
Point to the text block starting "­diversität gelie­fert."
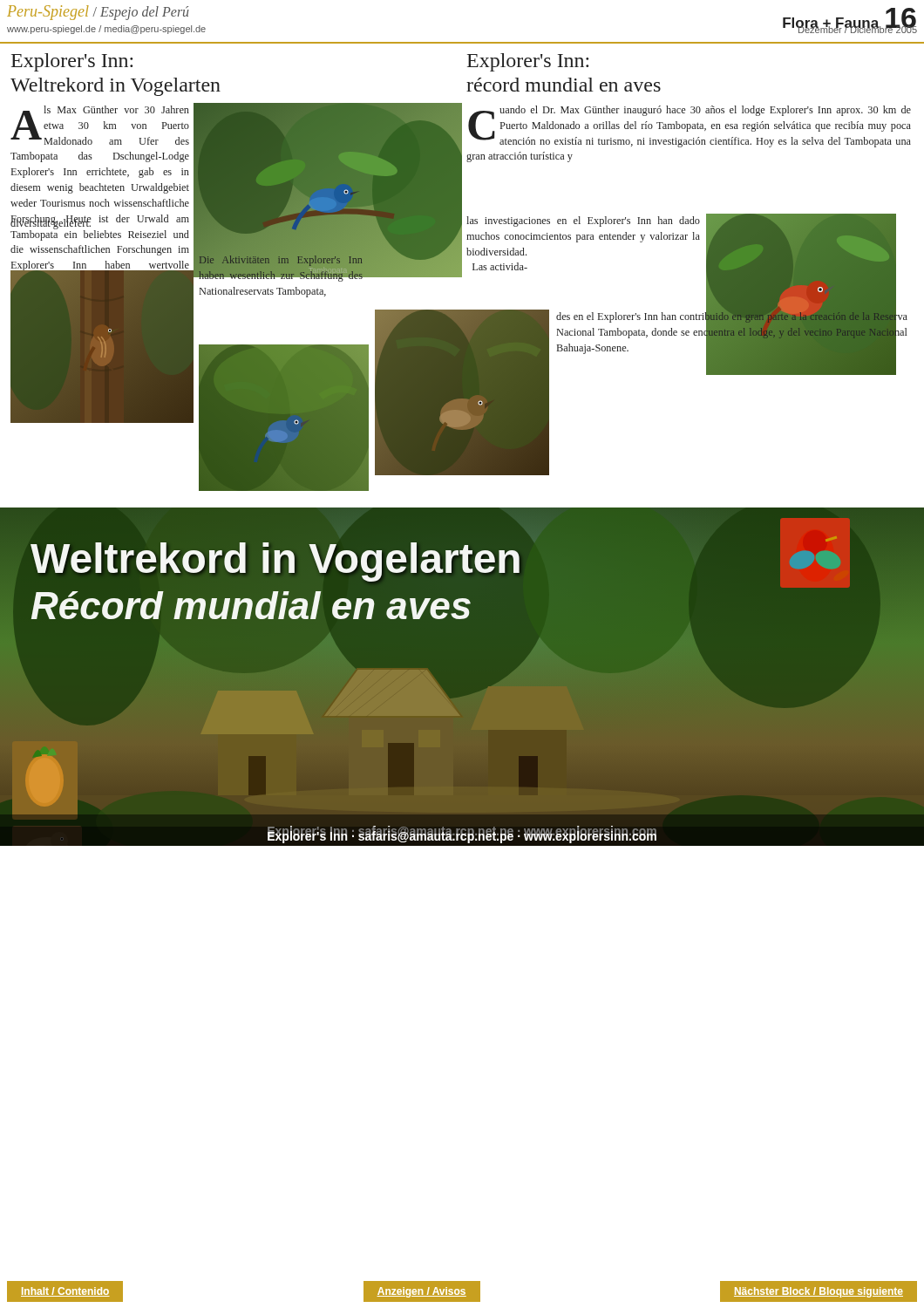pos(51,223)
